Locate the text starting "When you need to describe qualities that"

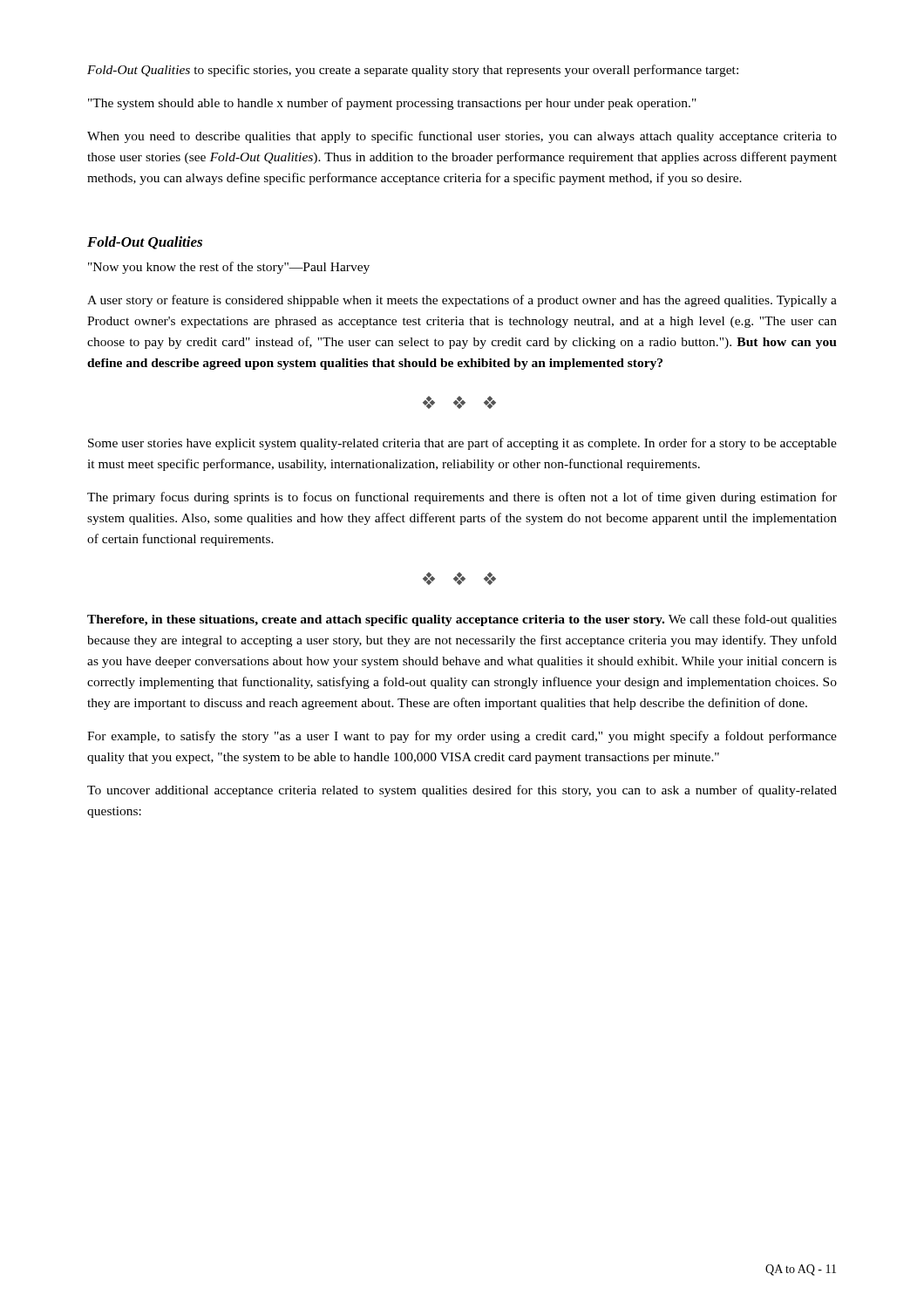(x=462, y=157)
